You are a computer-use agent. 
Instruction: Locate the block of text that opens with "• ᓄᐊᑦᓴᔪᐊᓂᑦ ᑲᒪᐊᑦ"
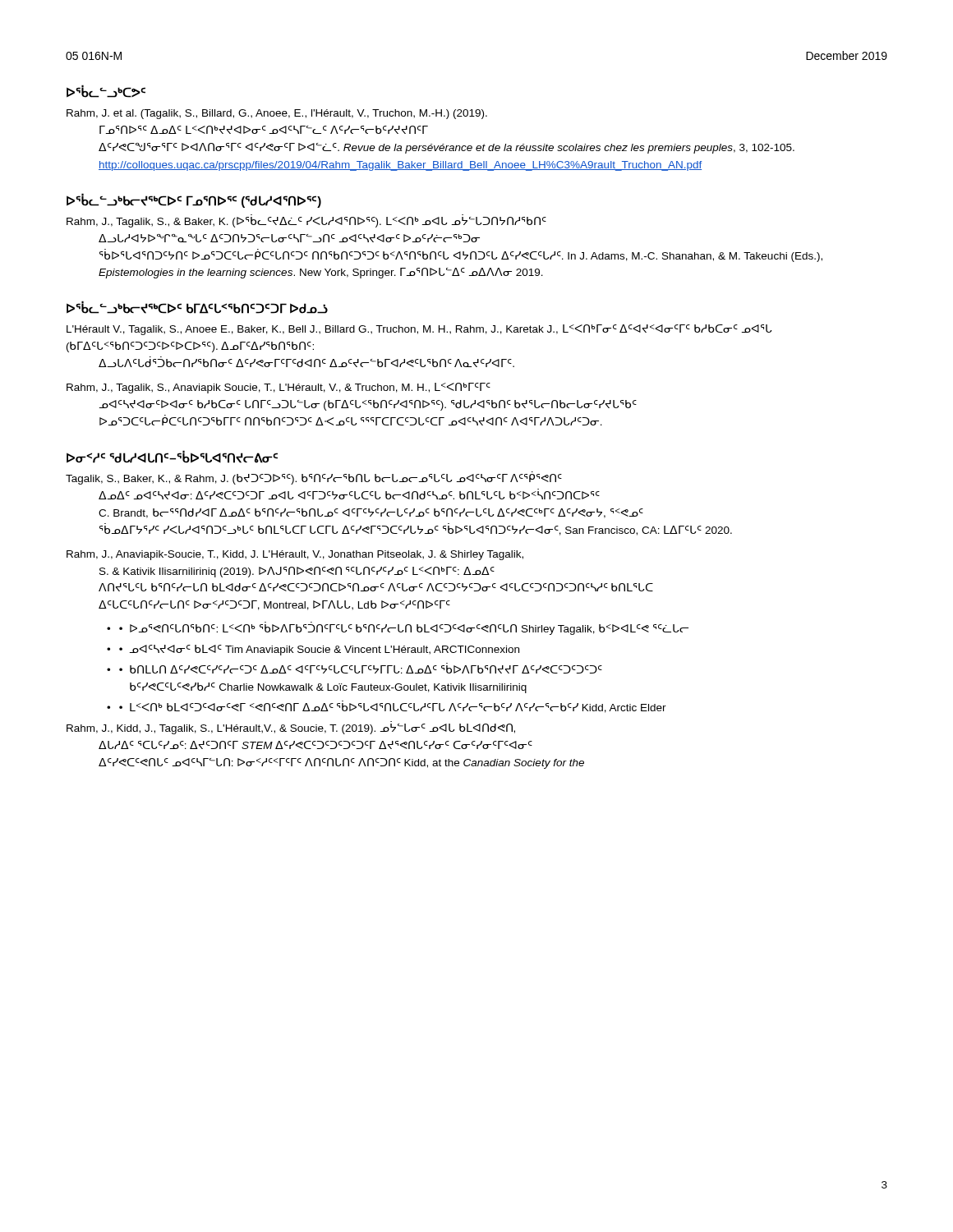[319, 650]
